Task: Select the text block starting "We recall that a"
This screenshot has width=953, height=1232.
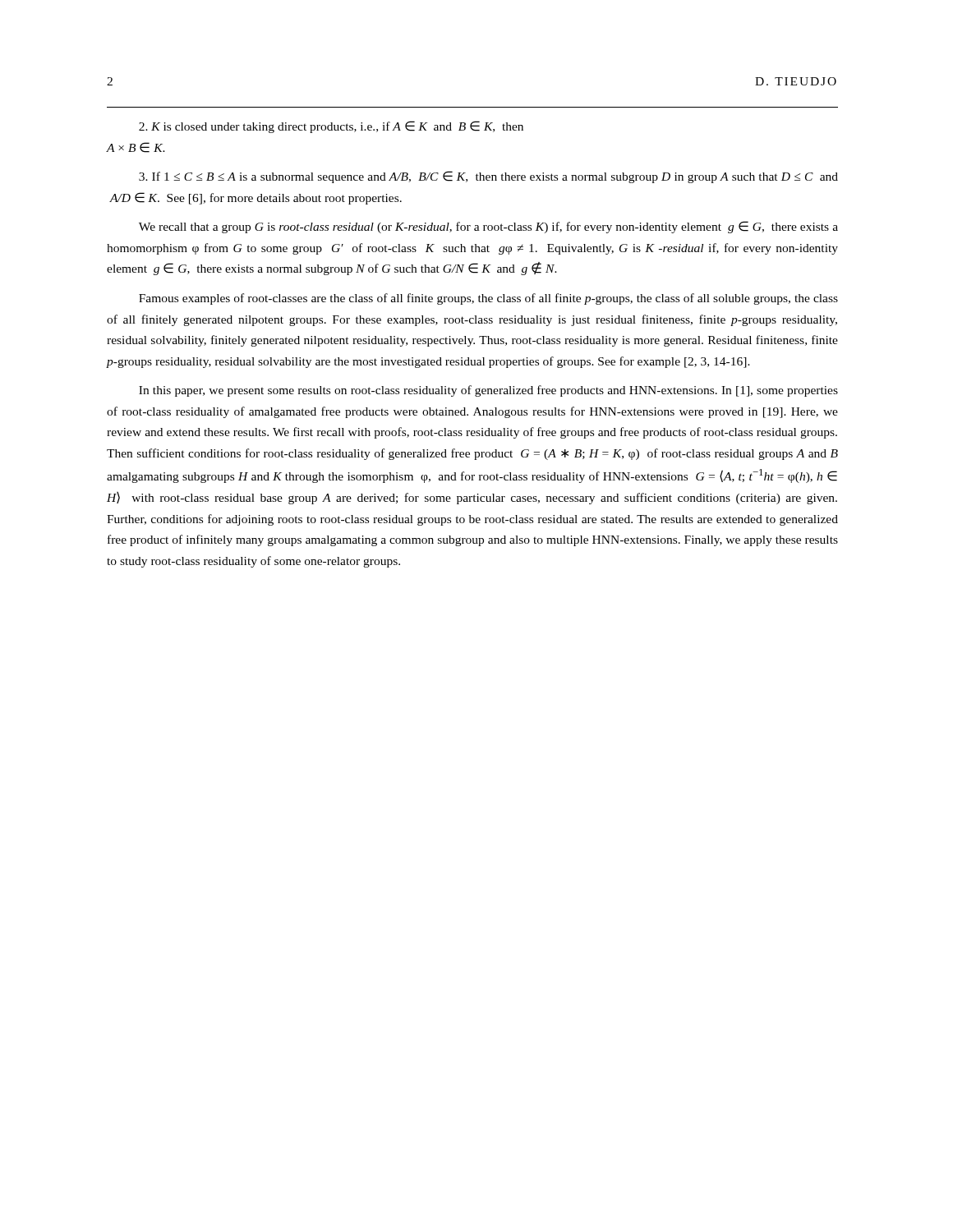Action: [x=472, y=248]
